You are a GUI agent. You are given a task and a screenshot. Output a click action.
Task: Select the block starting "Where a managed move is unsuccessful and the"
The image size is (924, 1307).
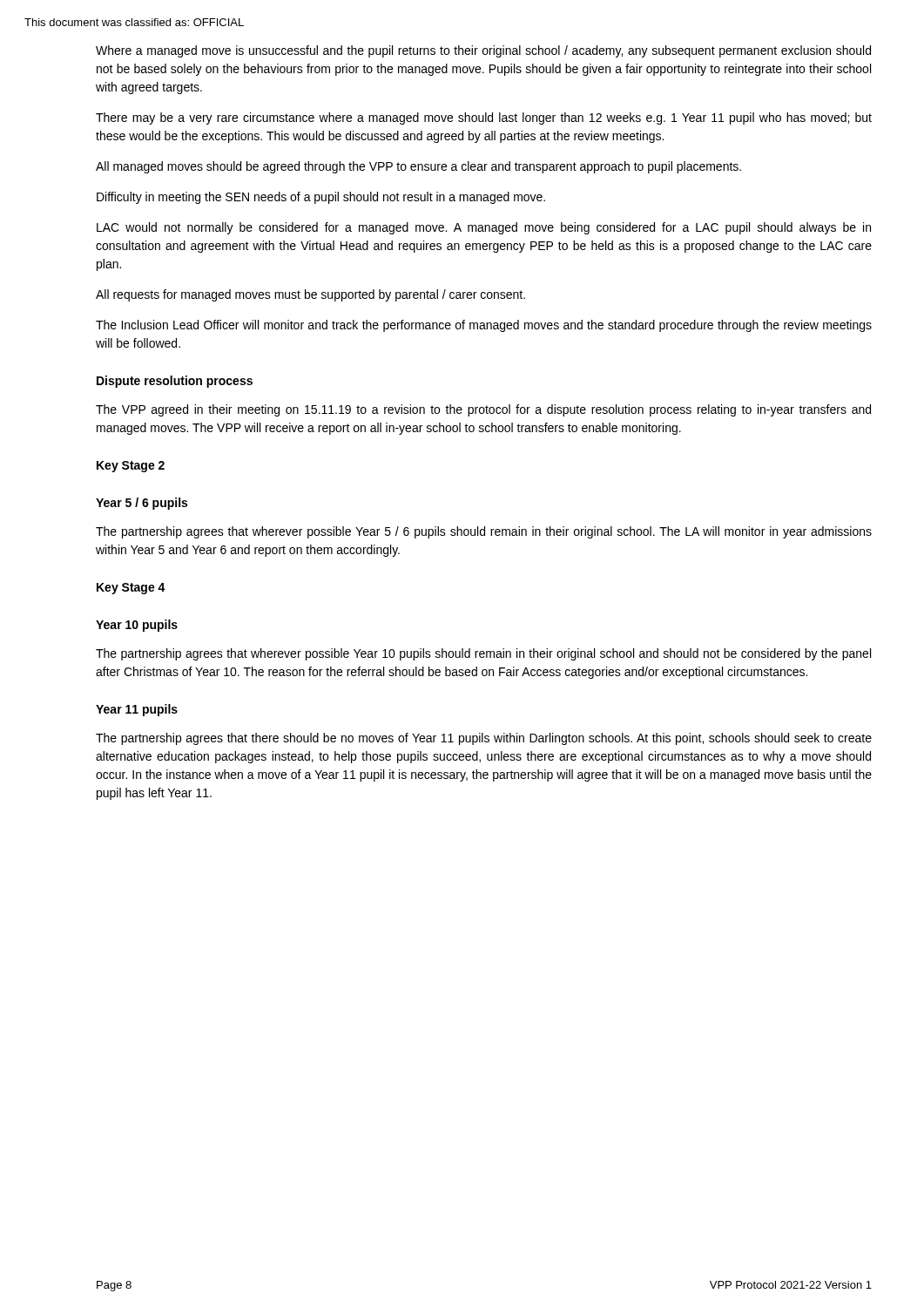tap(484, 69)
